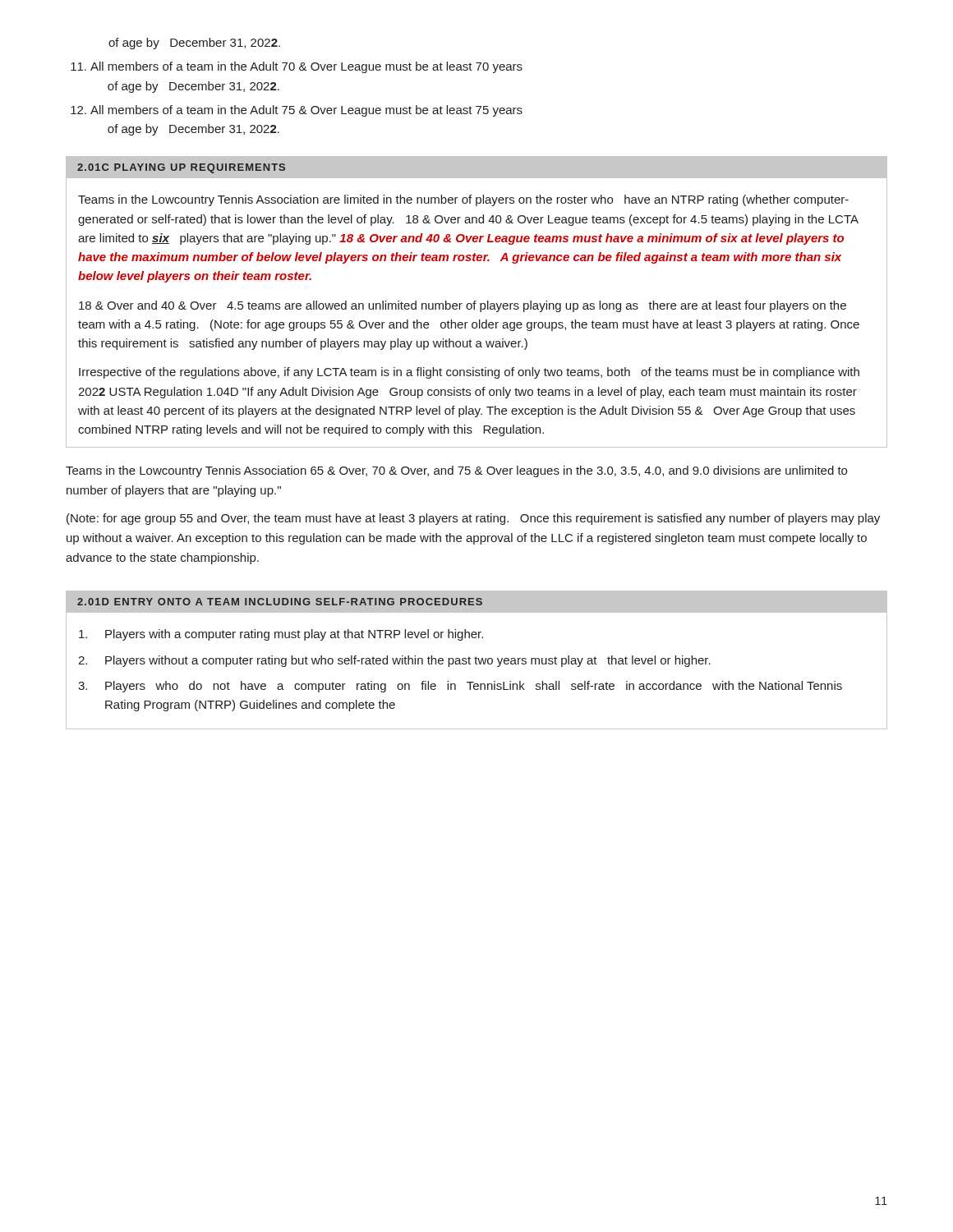953x1232 pixels.
Task: Click on the region starting "Teams in the Lowcountry Tennis Association 65"
Action: pyautogui.click(x=457, y=480)
